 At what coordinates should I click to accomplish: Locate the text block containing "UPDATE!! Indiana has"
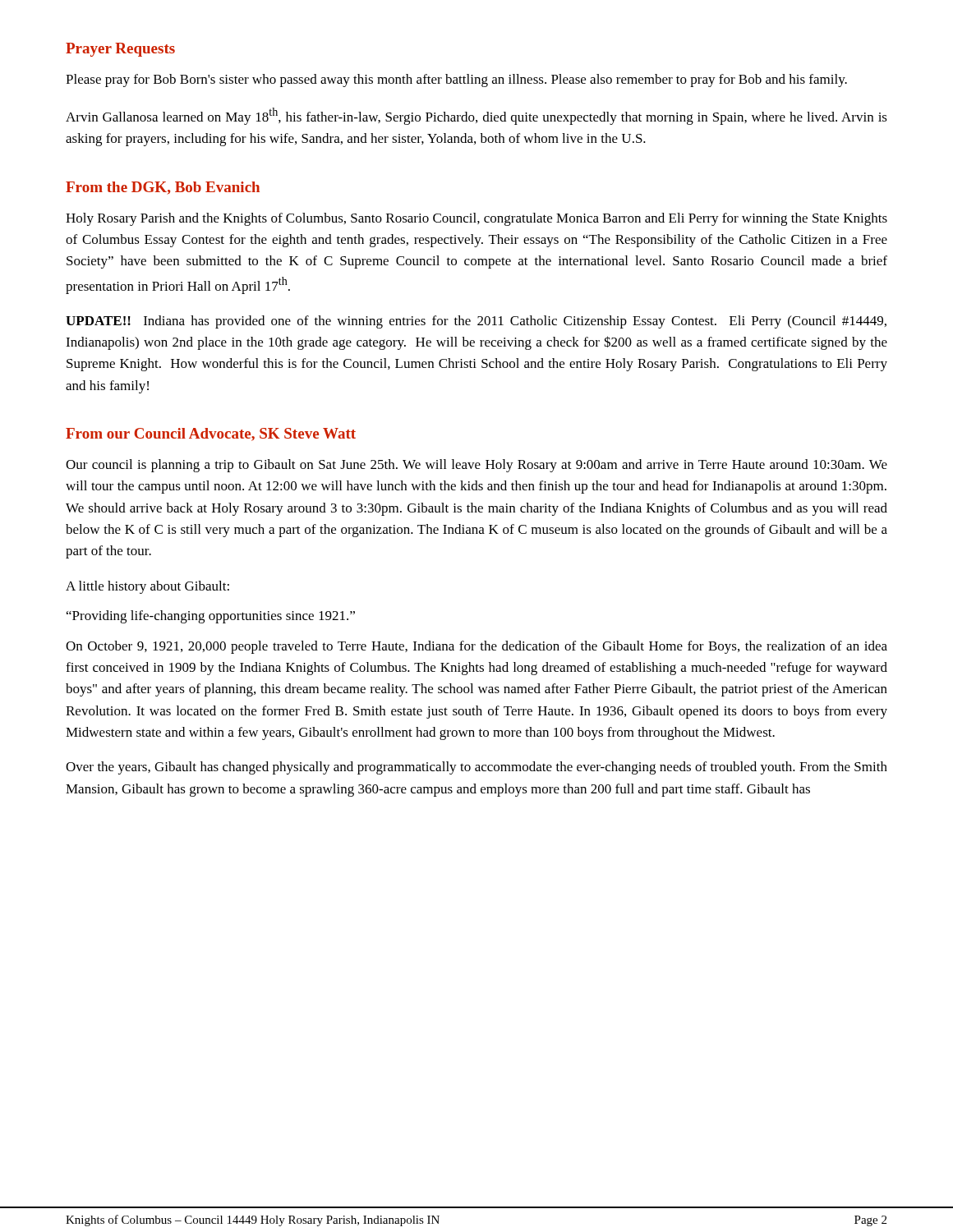pyautogui.click(x=476, y=353)
